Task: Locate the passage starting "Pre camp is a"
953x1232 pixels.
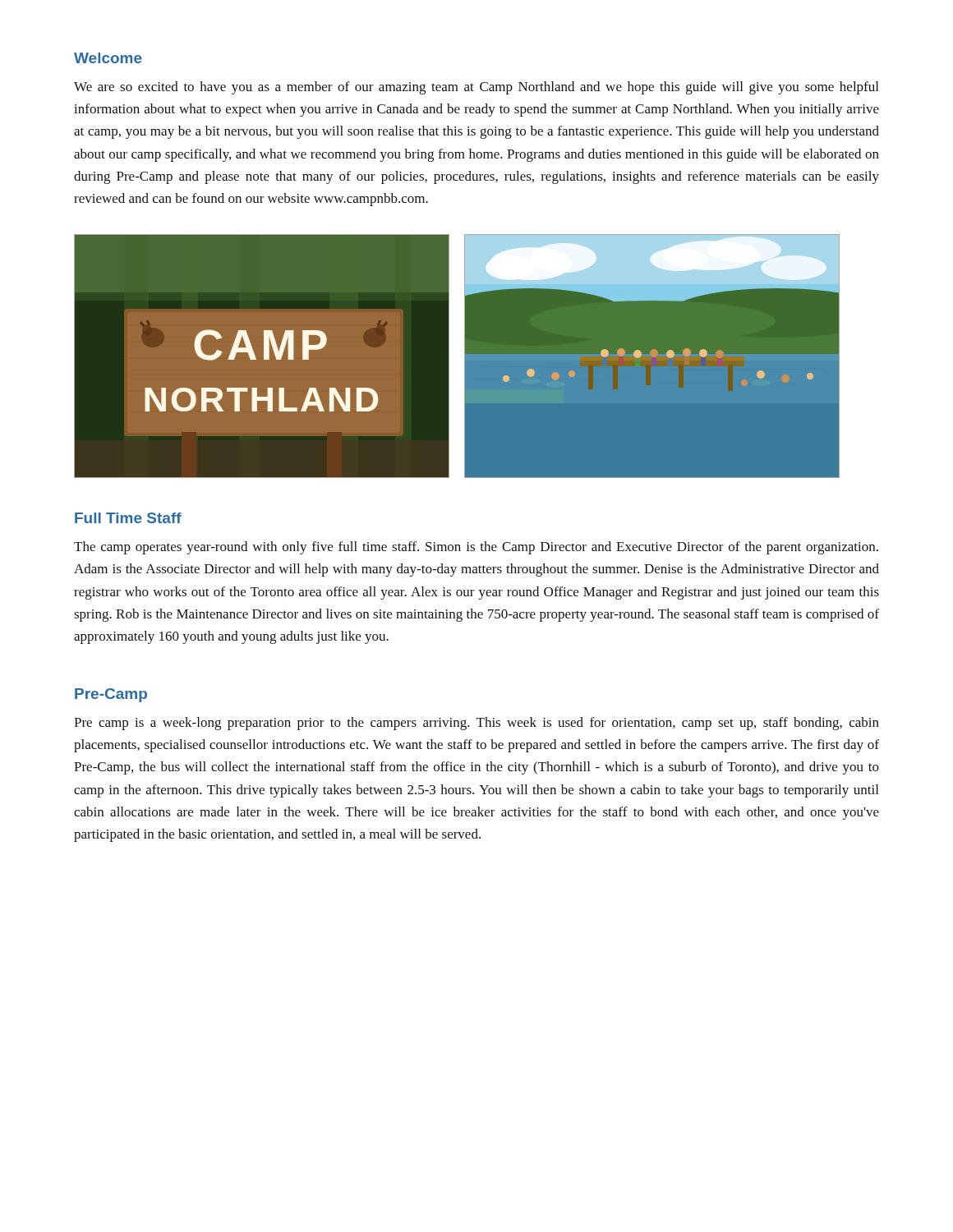Action: 476,778
